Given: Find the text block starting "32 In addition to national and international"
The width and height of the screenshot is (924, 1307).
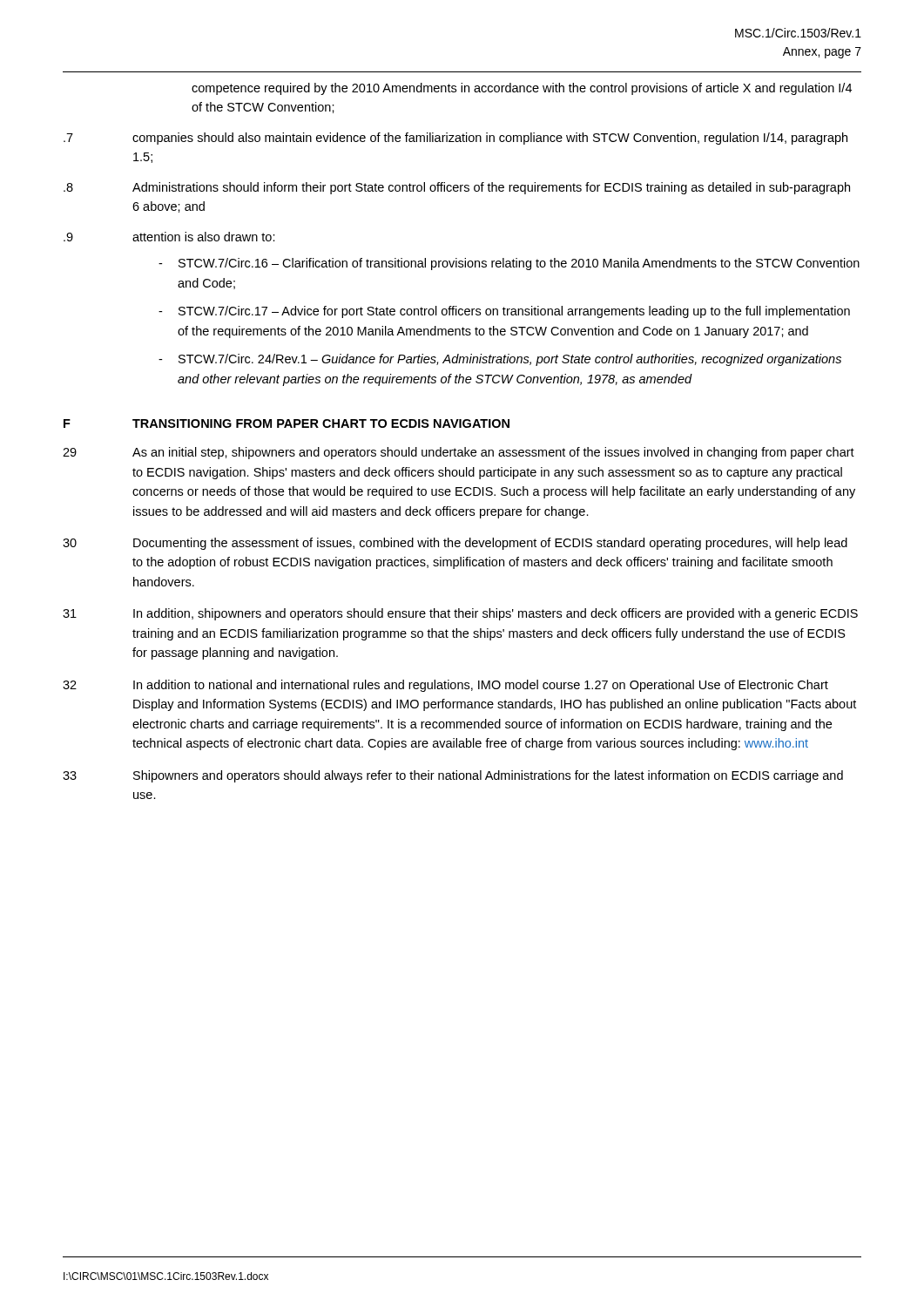Looking at the screenshot, I should (x=462, y=714).
